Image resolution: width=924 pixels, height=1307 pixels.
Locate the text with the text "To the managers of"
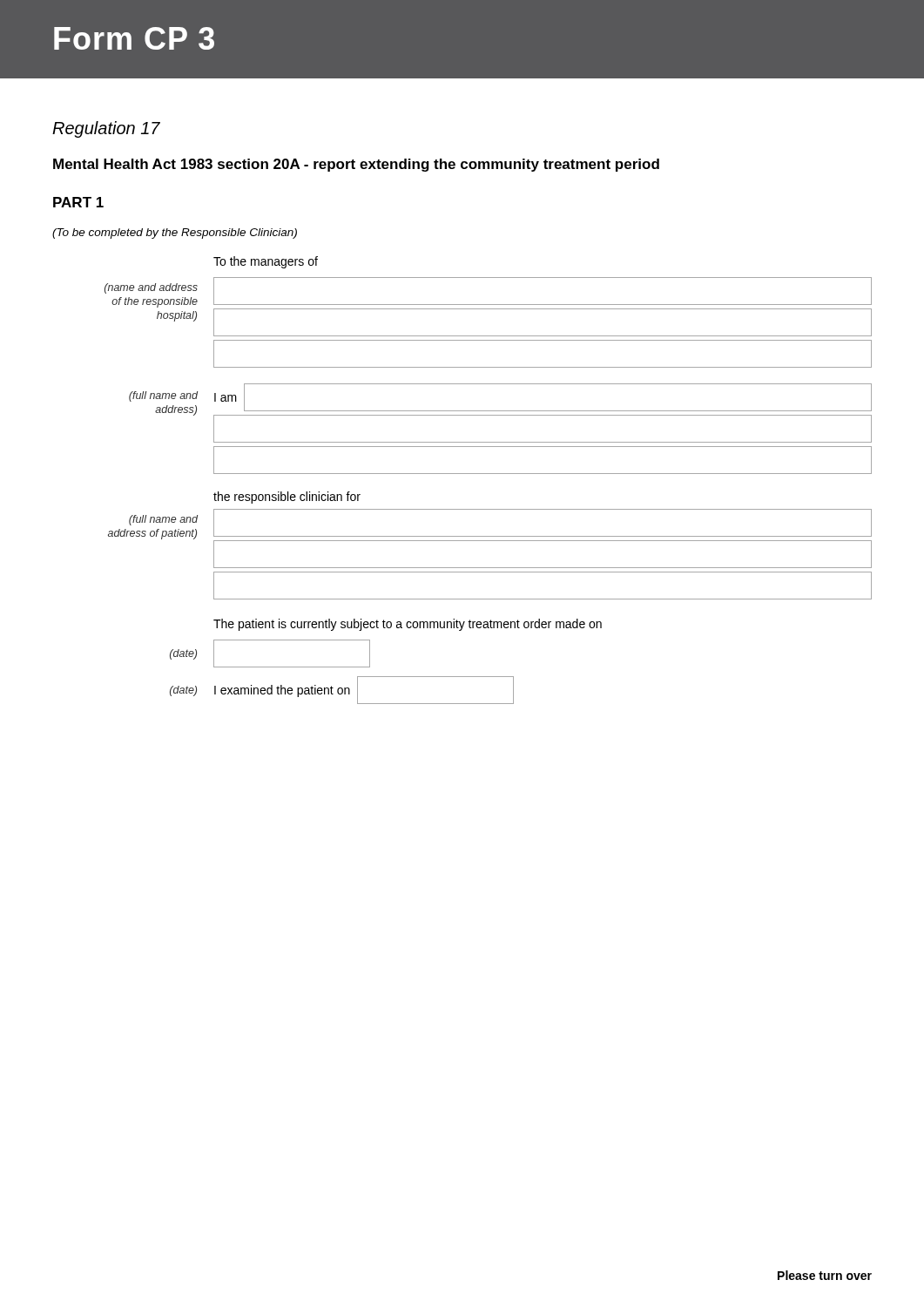(x=266, y=261)
